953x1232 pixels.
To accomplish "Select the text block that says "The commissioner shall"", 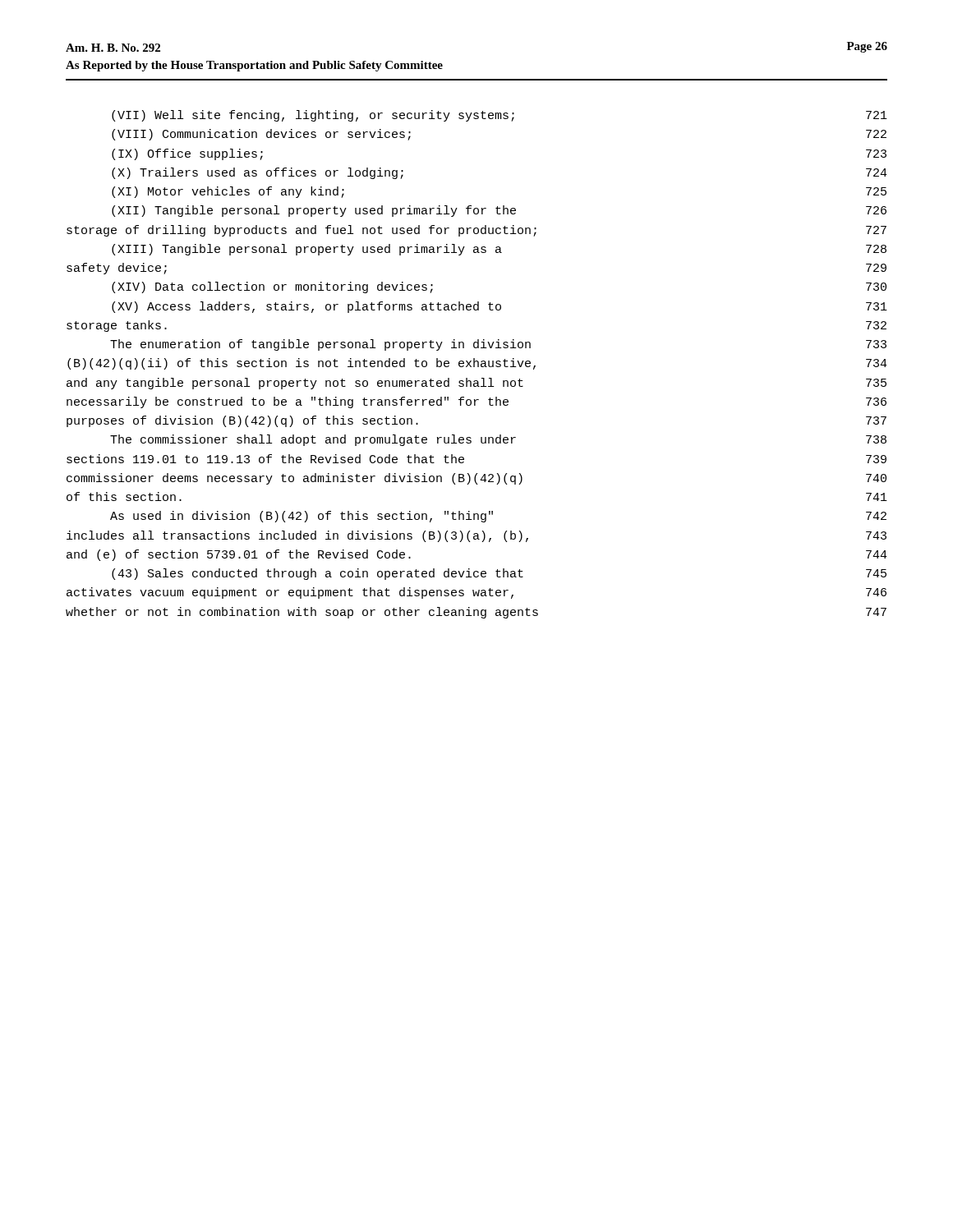I will [x=476, y=470].
